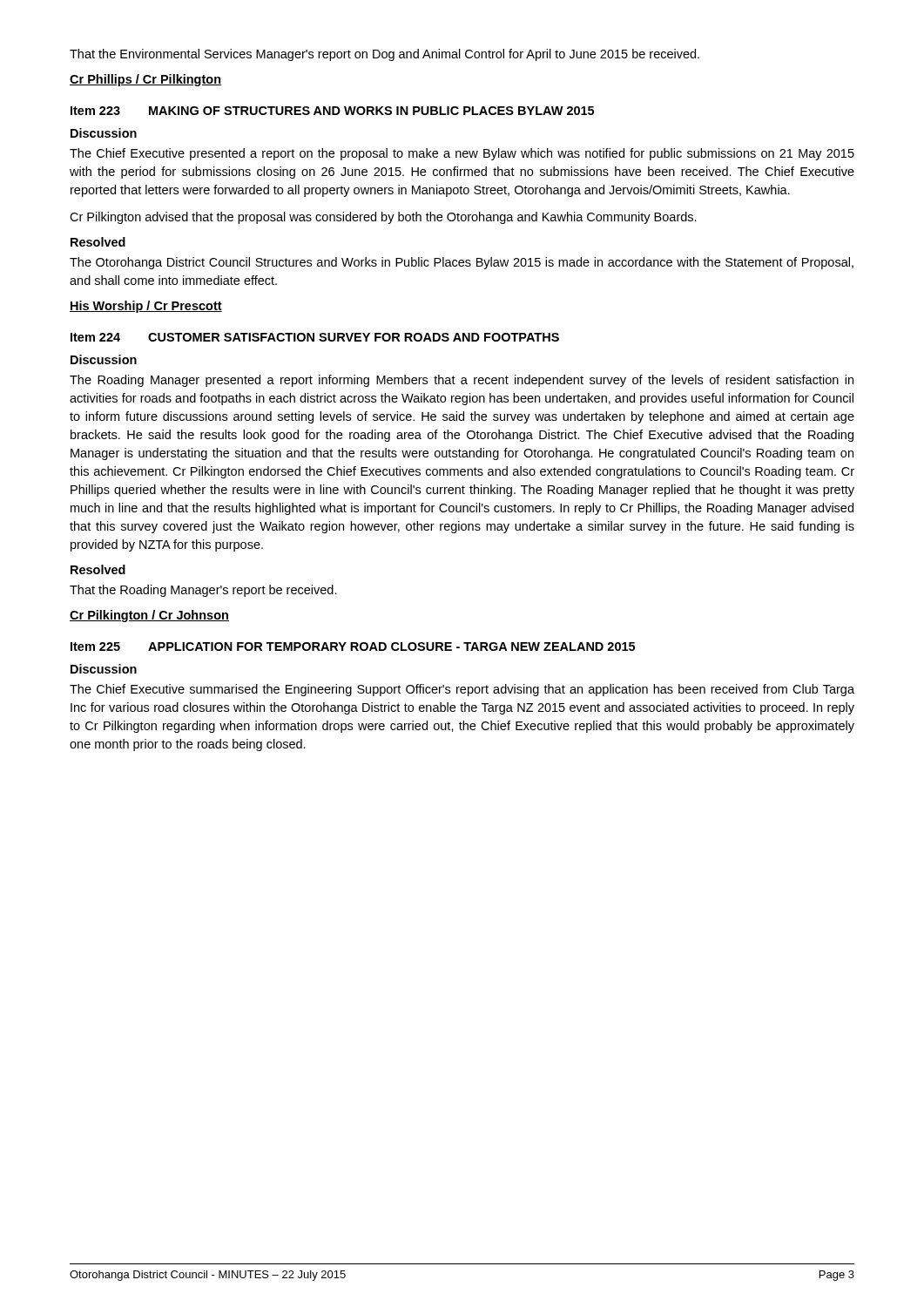Find the element starting "His Worship / Cr Prescott"
The image size is (924, 1307).
(146, 306)
